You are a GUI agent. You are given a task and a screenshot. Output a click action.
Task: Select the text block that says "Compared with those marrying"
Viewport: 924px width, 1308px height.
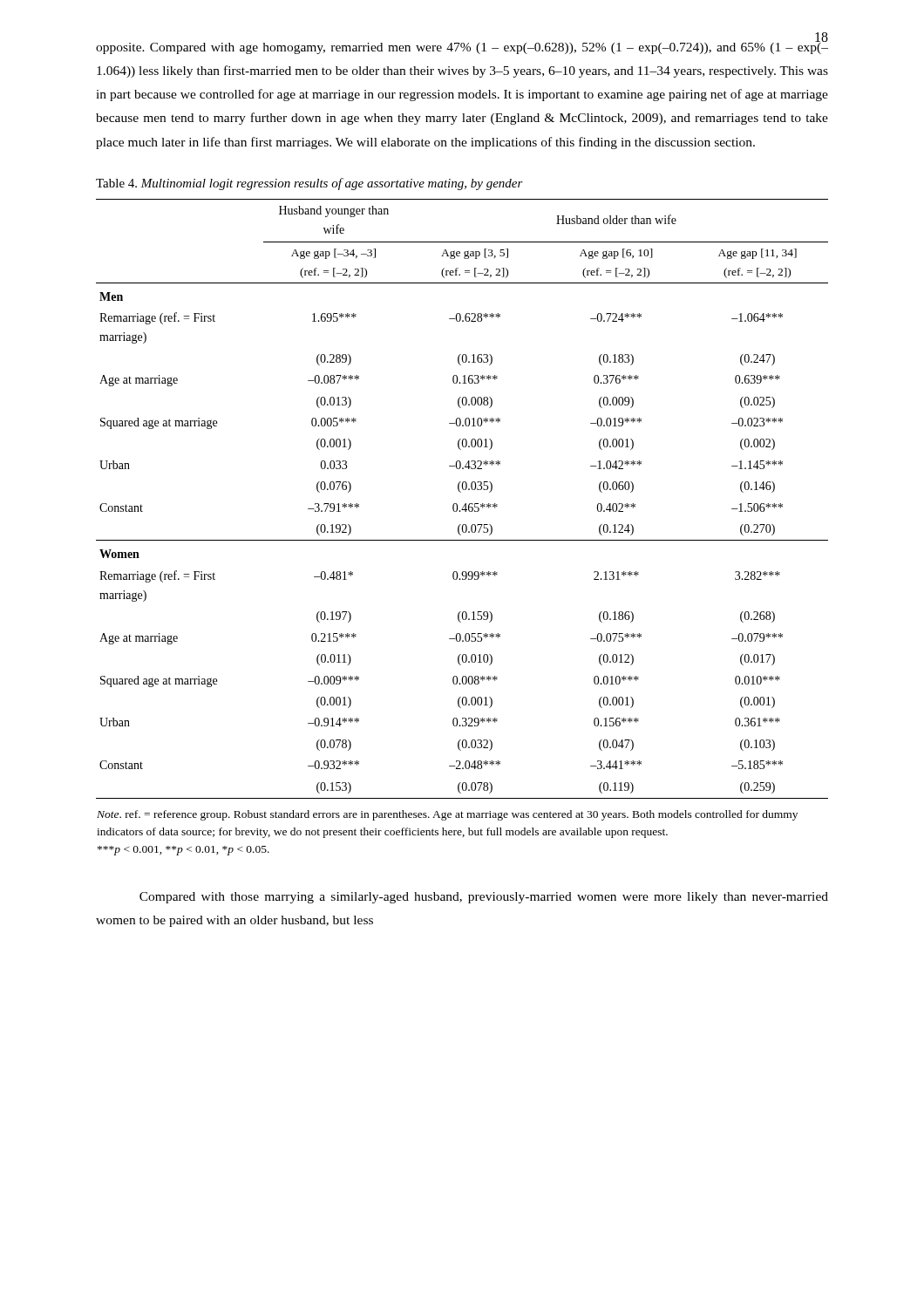pyautogui.click(x=462, y=908)
